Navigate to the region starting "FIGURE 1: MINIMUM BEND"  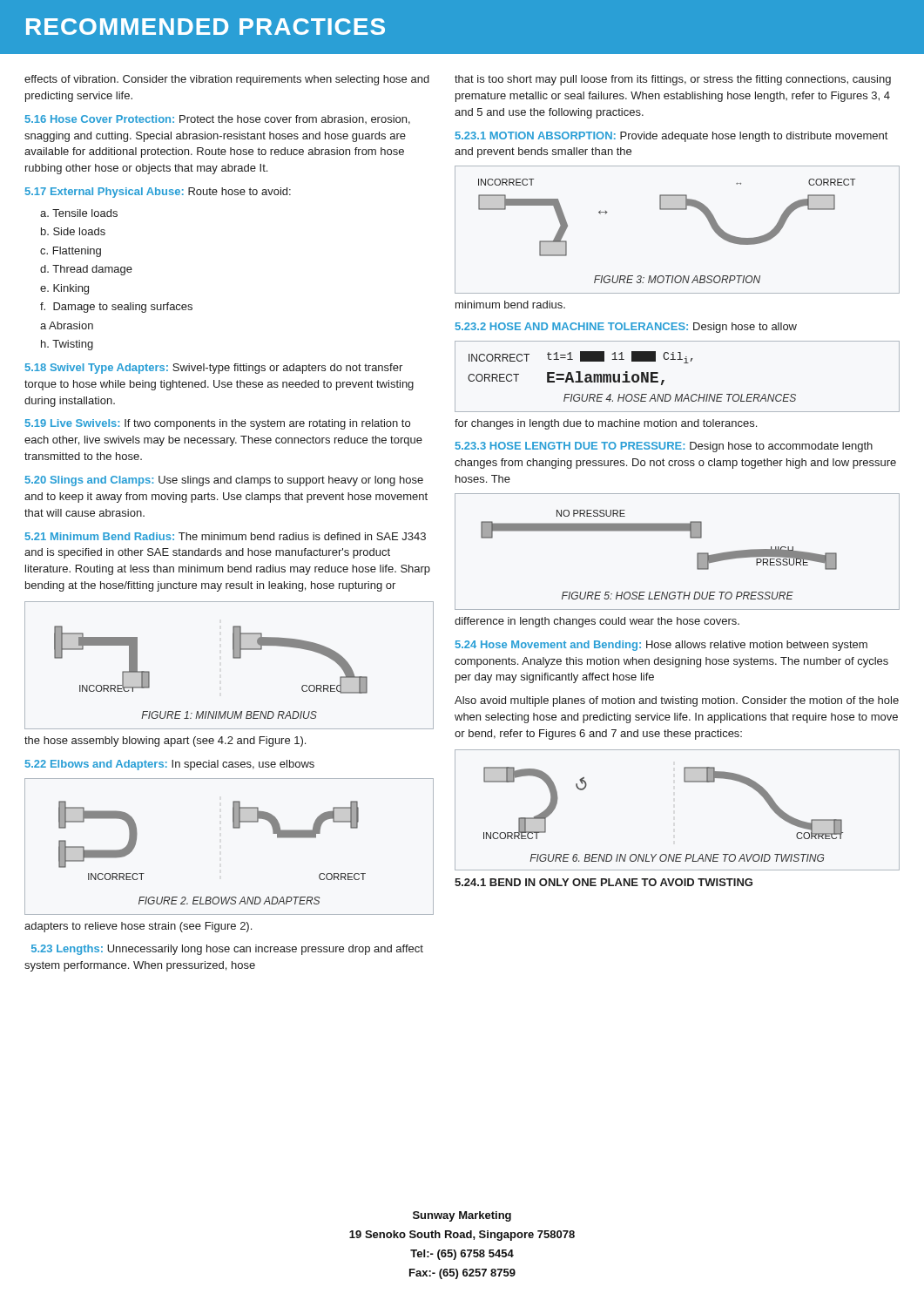pyautogui.click(x=229, y=715)
